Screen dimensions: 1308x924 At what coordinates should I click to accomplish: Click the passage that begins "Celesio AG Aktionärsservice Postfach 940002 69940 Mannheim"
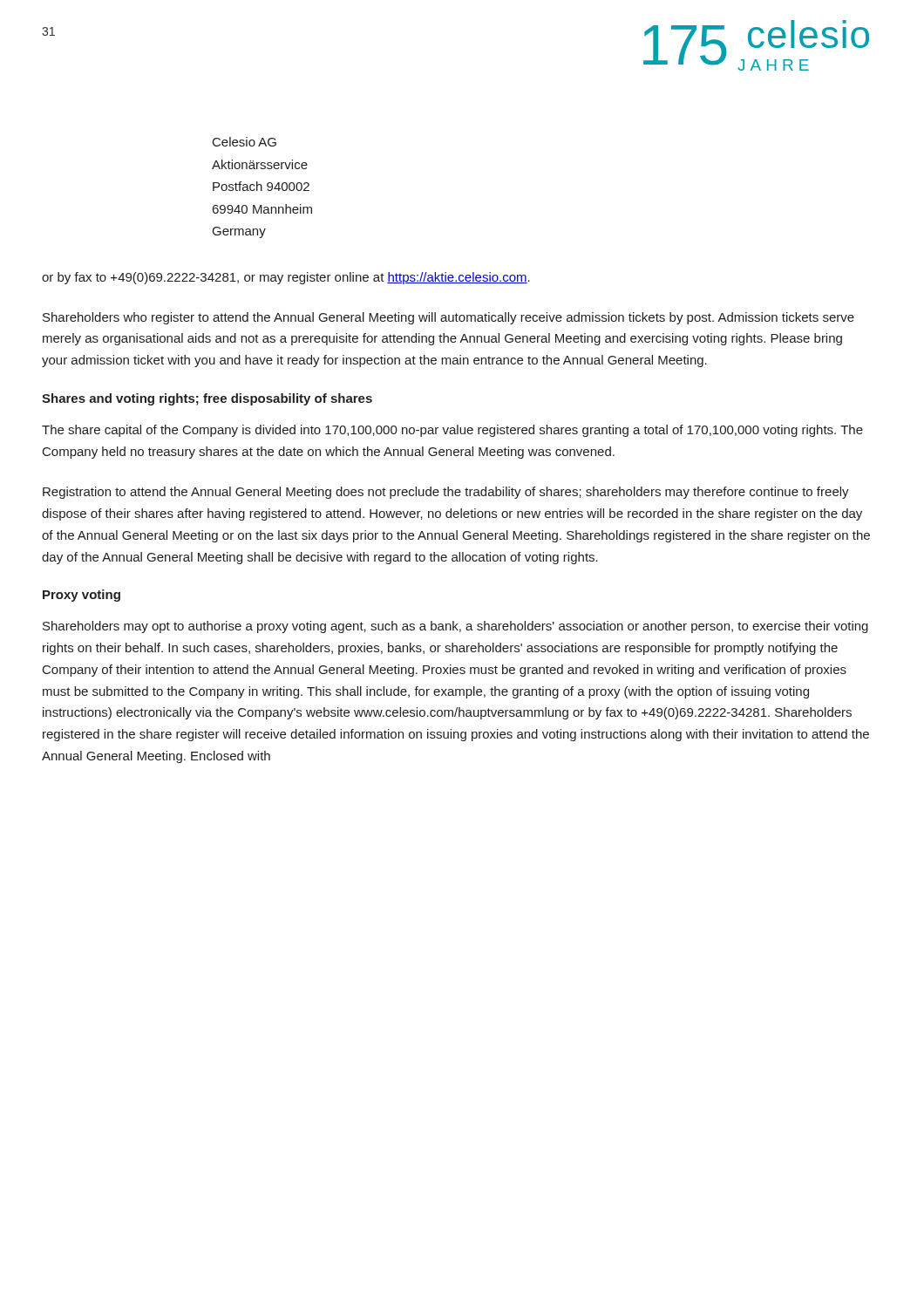(262, 186)
